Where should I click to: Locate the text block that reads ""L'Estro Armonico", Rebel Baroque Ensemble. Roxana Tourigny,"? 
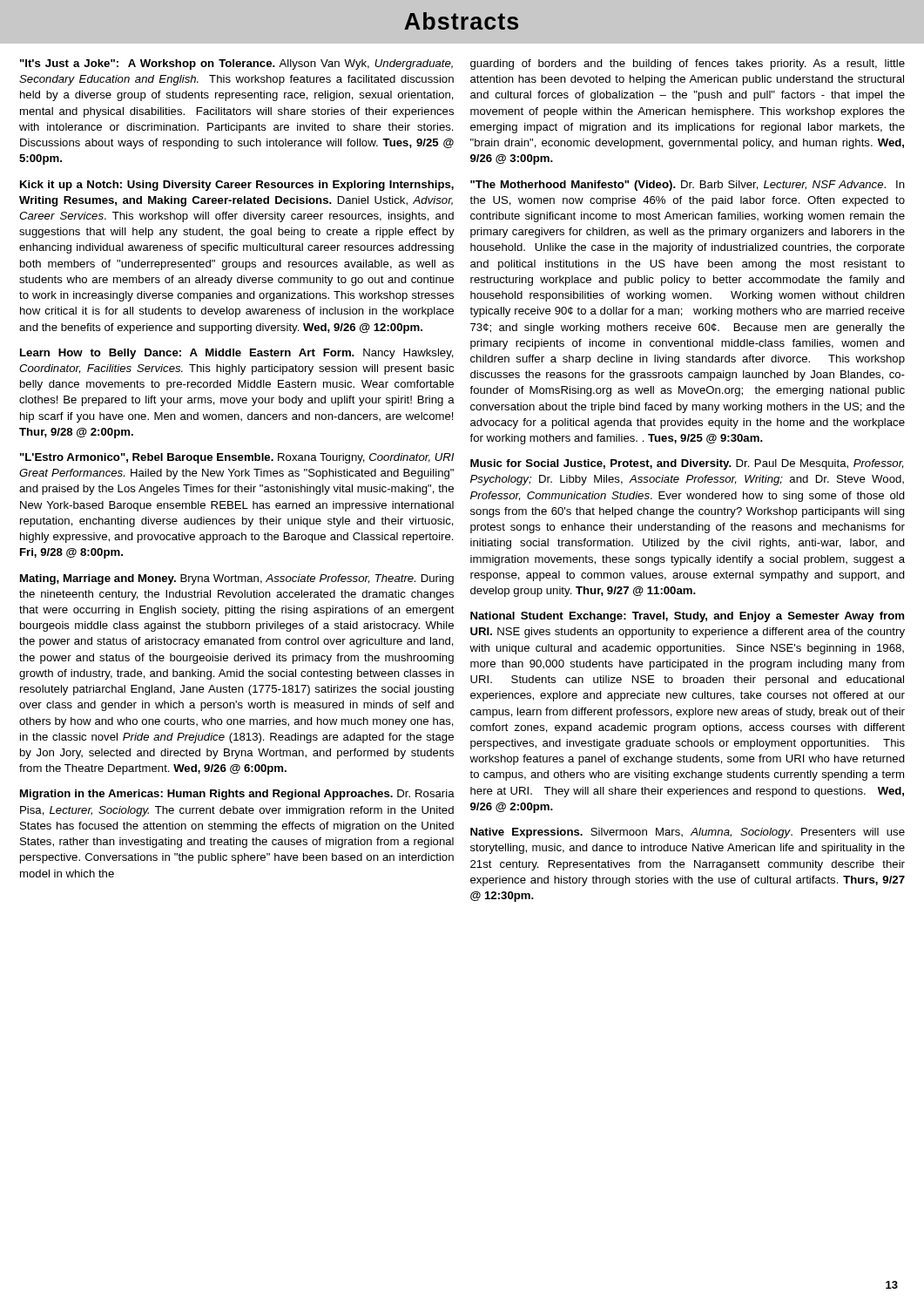tap(237, 505)
